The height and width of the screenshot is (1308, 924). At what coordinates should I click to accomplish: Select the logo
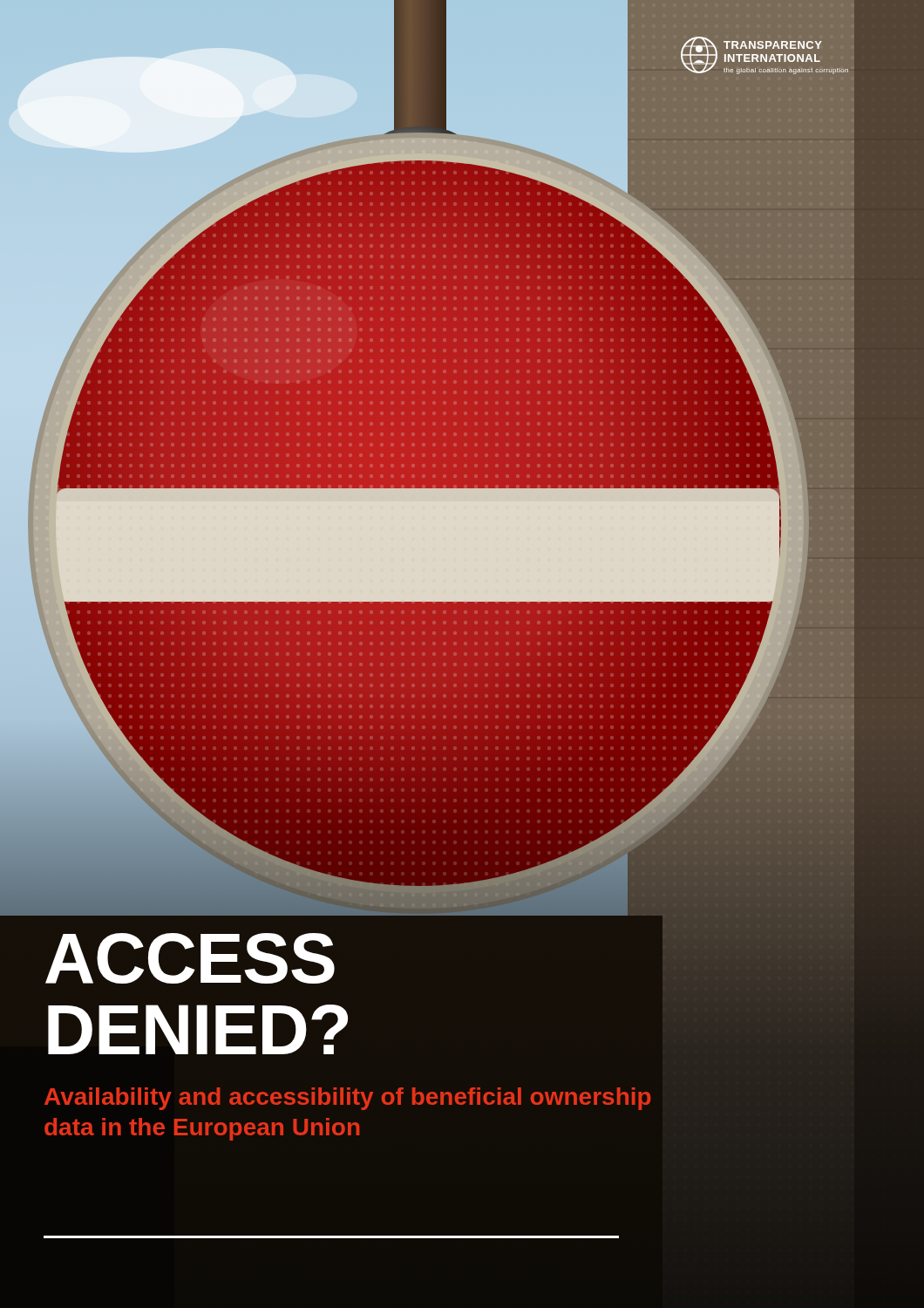pyautogui.click(x=780, y=55)
